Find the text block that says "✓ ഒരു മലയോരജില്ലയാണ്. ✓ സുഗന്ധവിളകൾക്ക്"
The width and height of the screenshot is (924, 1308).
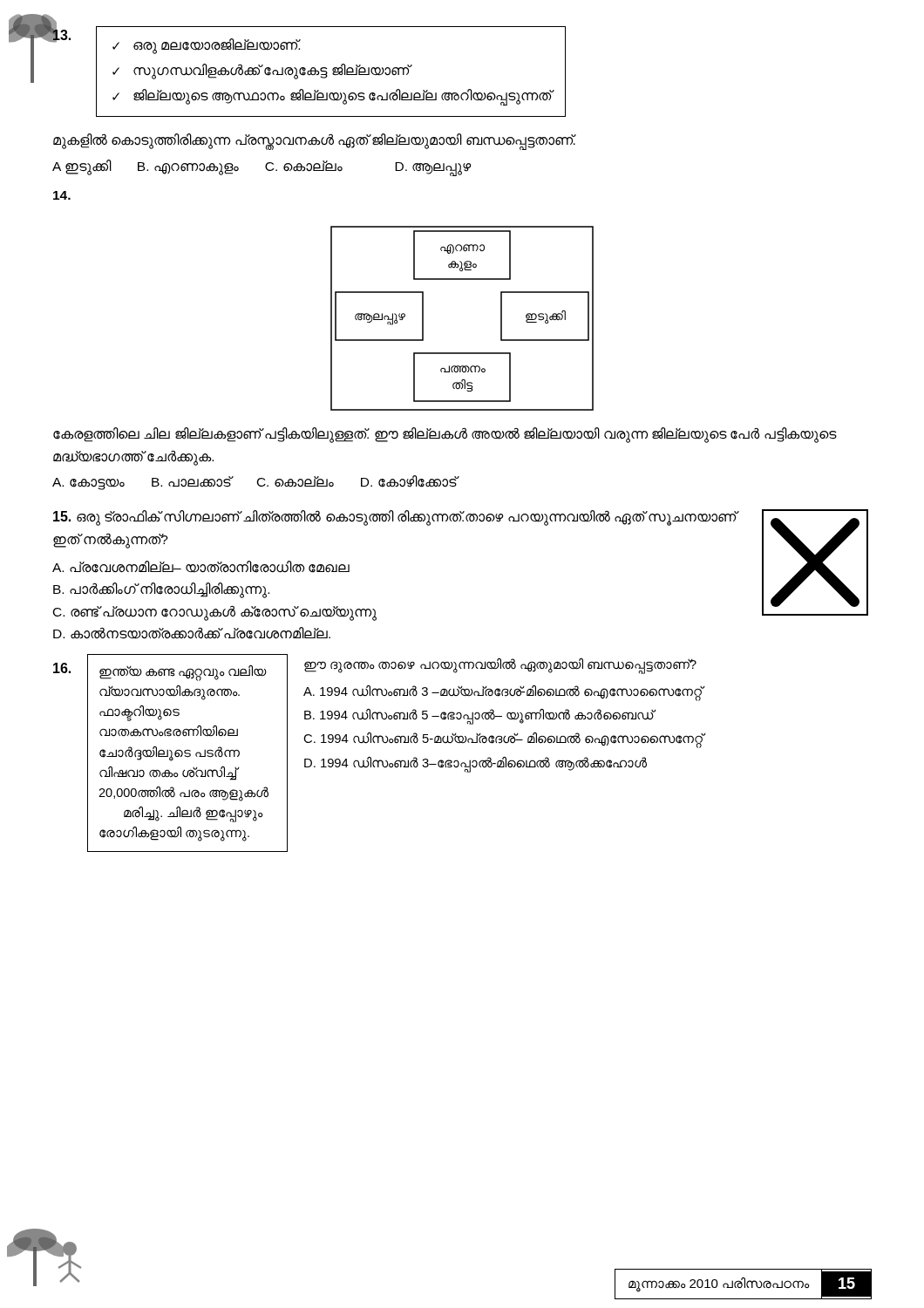pyautogui.click(x=462, y=74)
